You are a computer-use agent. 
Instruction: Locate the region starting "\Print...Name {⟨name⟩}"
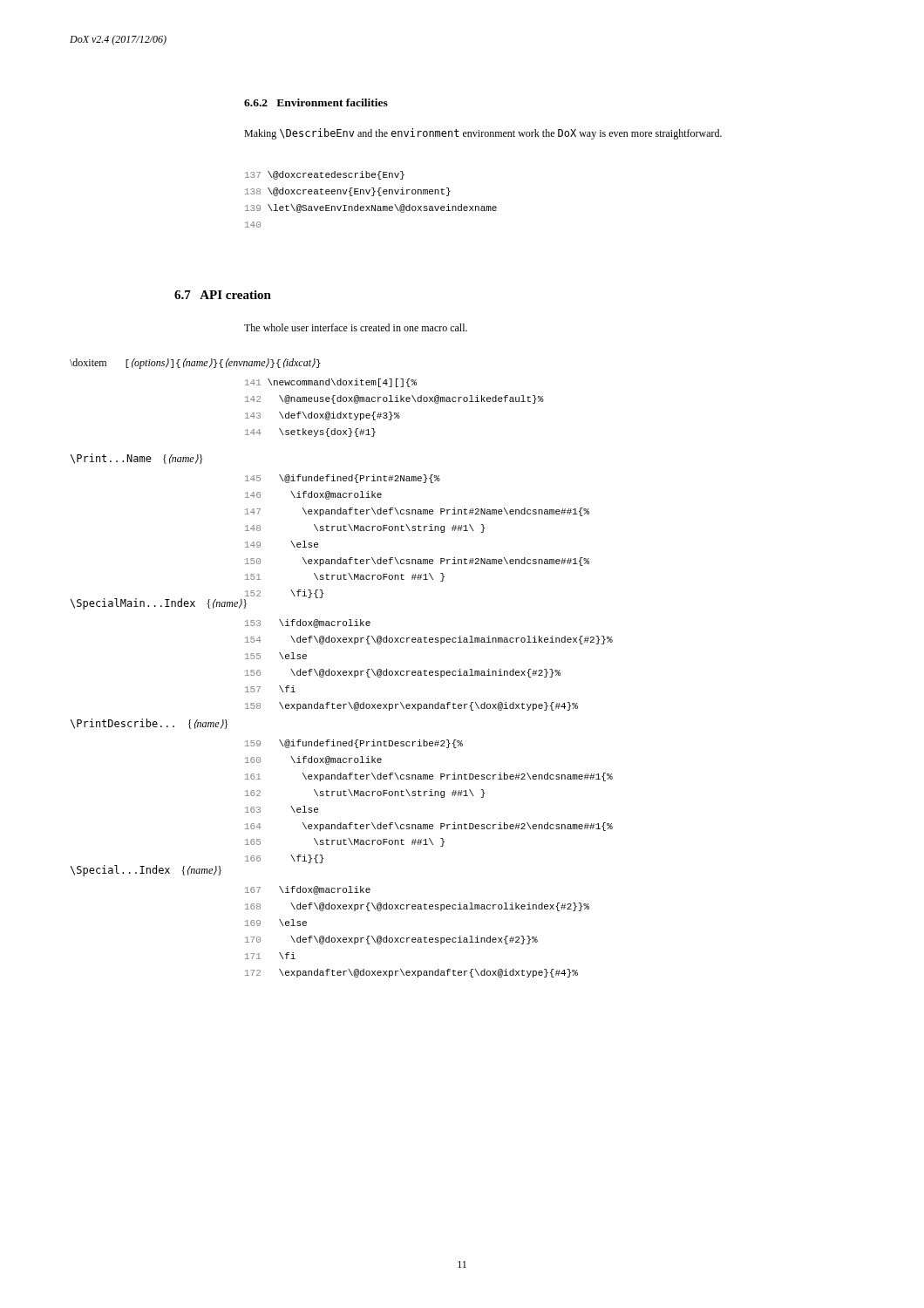coord(137,459)
